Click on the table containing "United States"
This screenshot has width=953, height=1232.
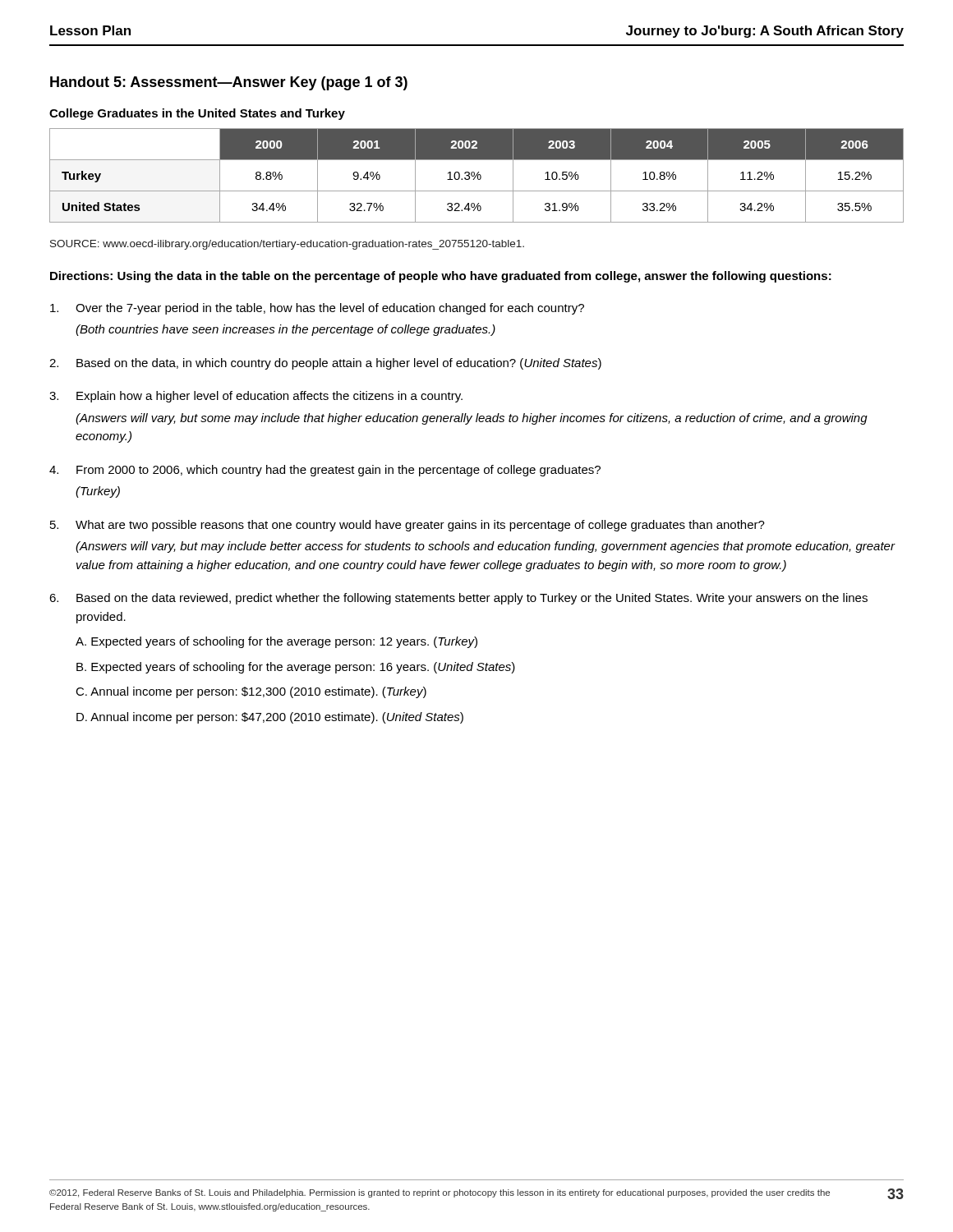click(x=476, y=175)
